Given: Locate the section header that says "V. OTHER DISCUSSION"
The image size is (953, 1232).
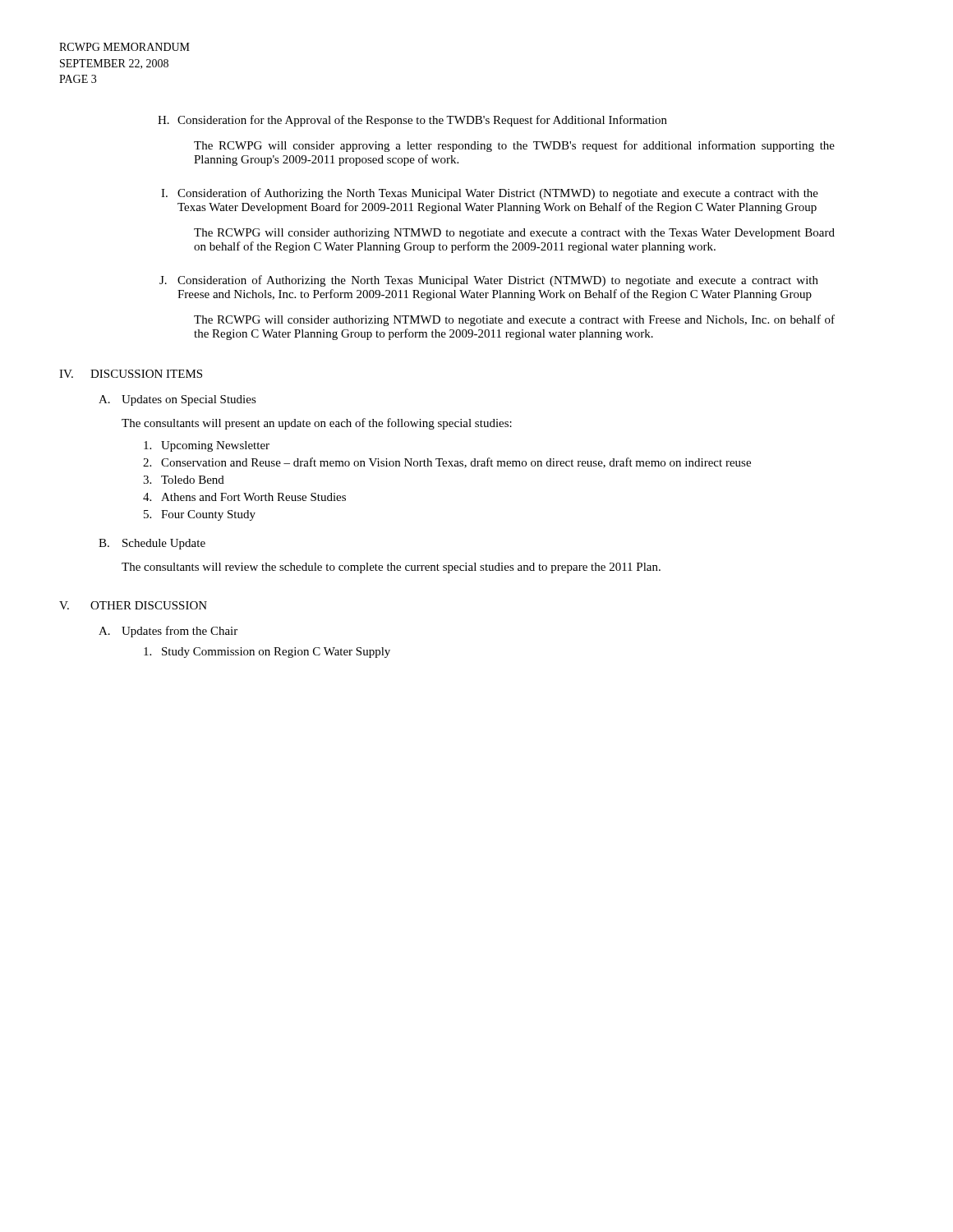Looking at the screenshot, I should (133, 606).
